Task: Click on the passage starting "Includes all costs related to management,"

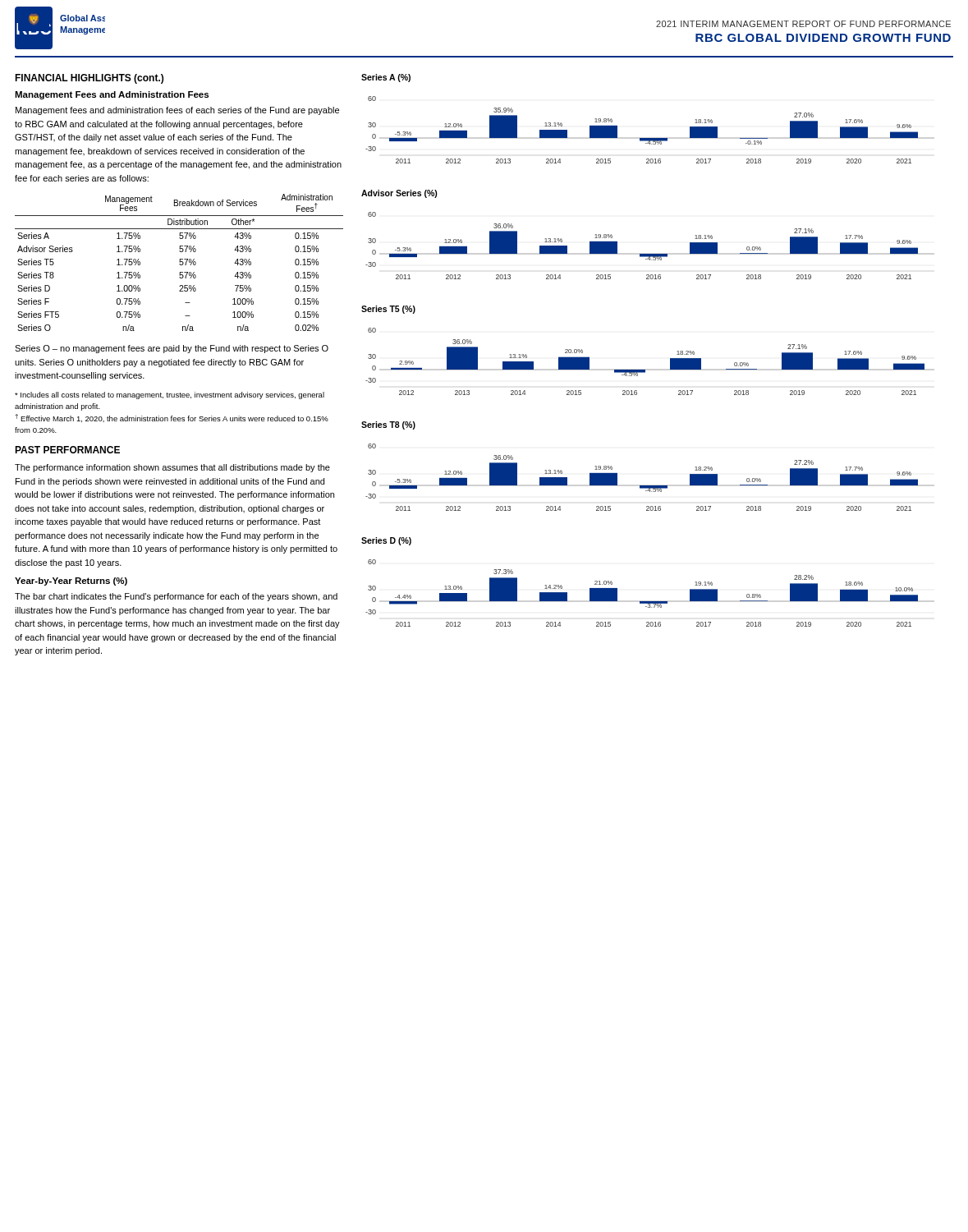Action: (x=172, y=412)
